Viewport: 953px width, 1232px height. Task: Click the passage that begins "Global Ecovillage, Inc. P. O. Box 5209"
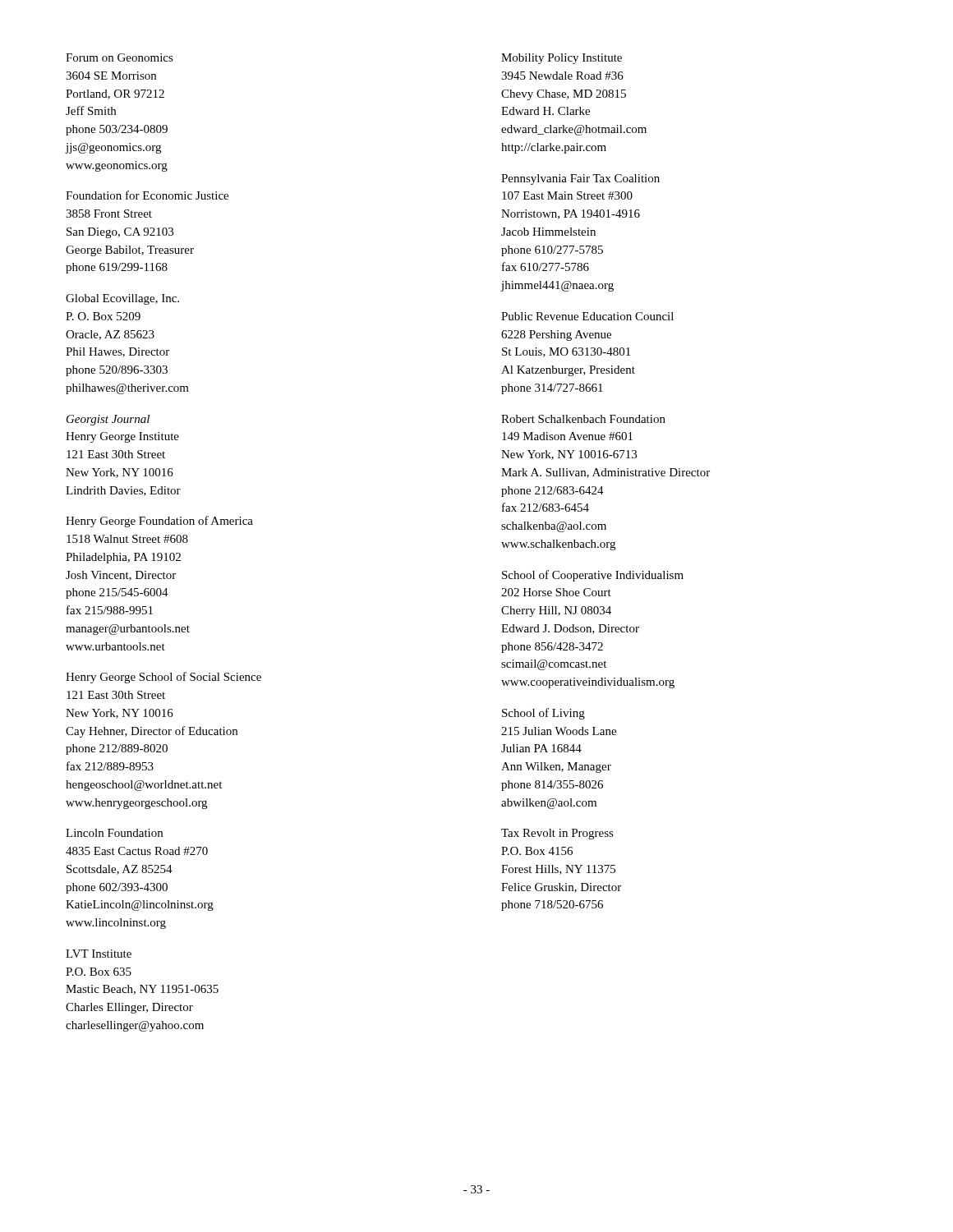(122, 299)
